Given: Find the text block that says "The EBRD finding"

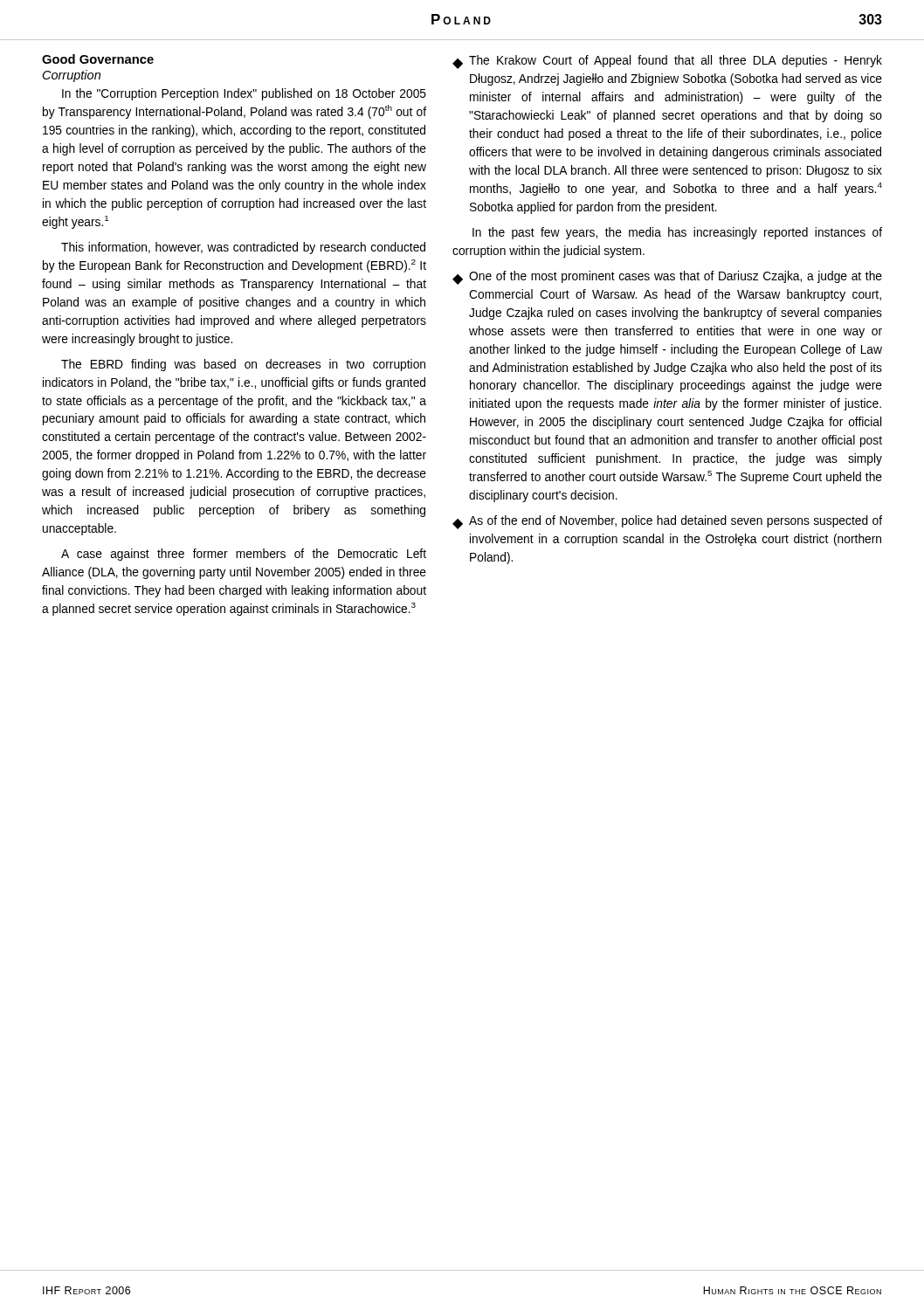Looking at the screenshot, I should click(x=234, y=447).
